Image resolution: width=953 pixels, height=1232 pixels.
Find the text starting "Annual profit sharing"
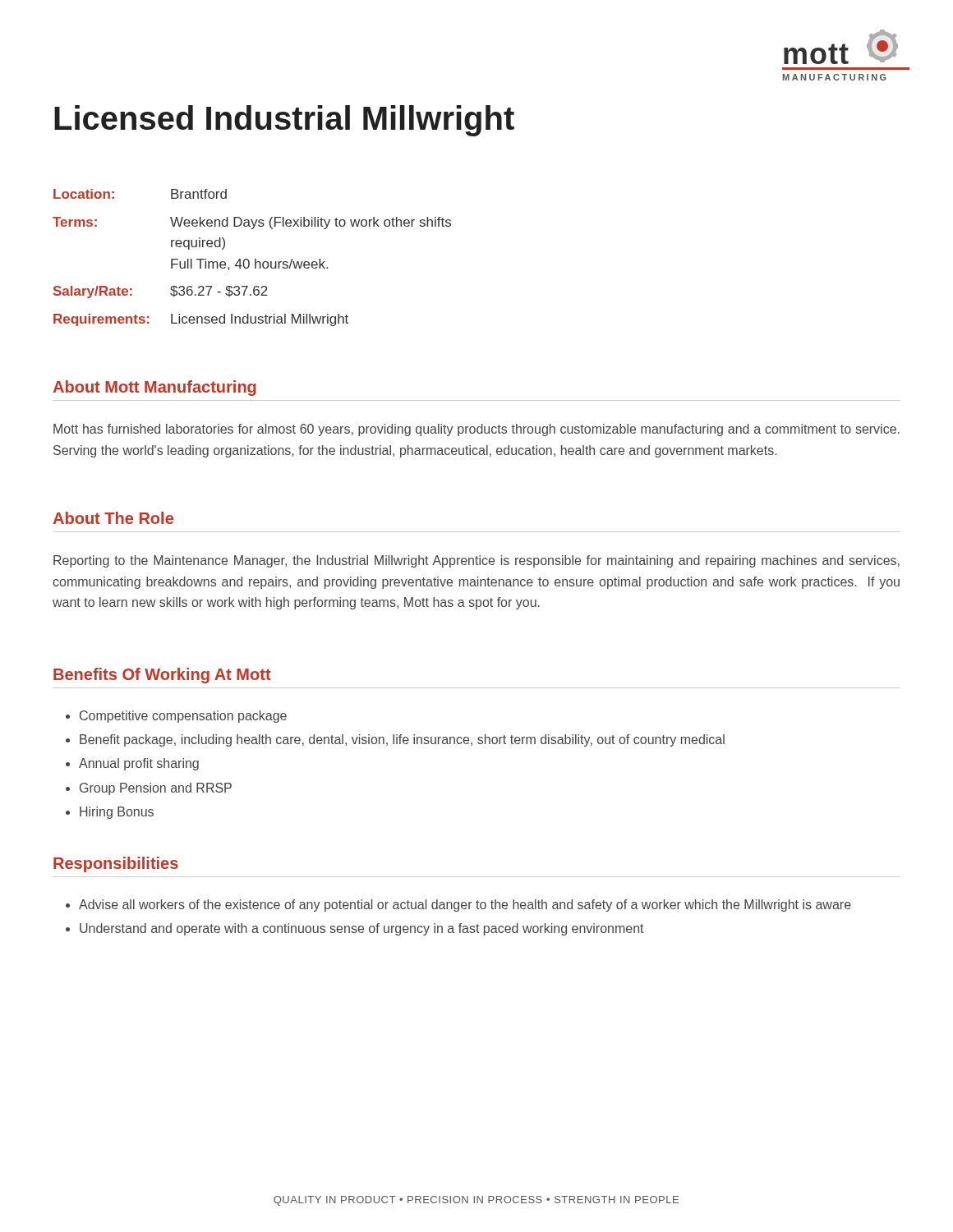[139, 764]
